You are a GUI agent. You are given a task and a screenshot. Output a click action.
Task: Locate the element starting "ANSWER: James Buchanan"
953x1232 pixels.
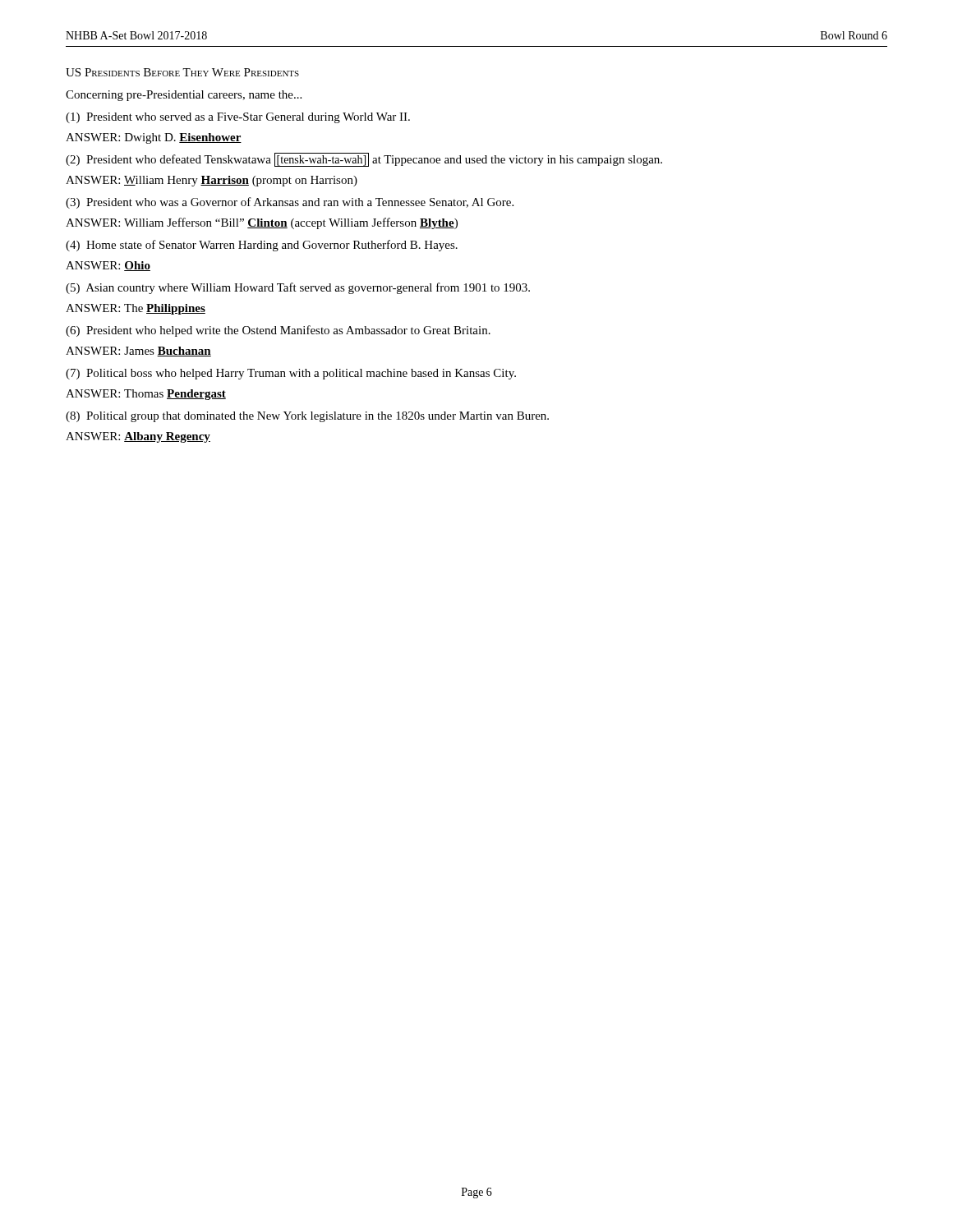point(138,351)
